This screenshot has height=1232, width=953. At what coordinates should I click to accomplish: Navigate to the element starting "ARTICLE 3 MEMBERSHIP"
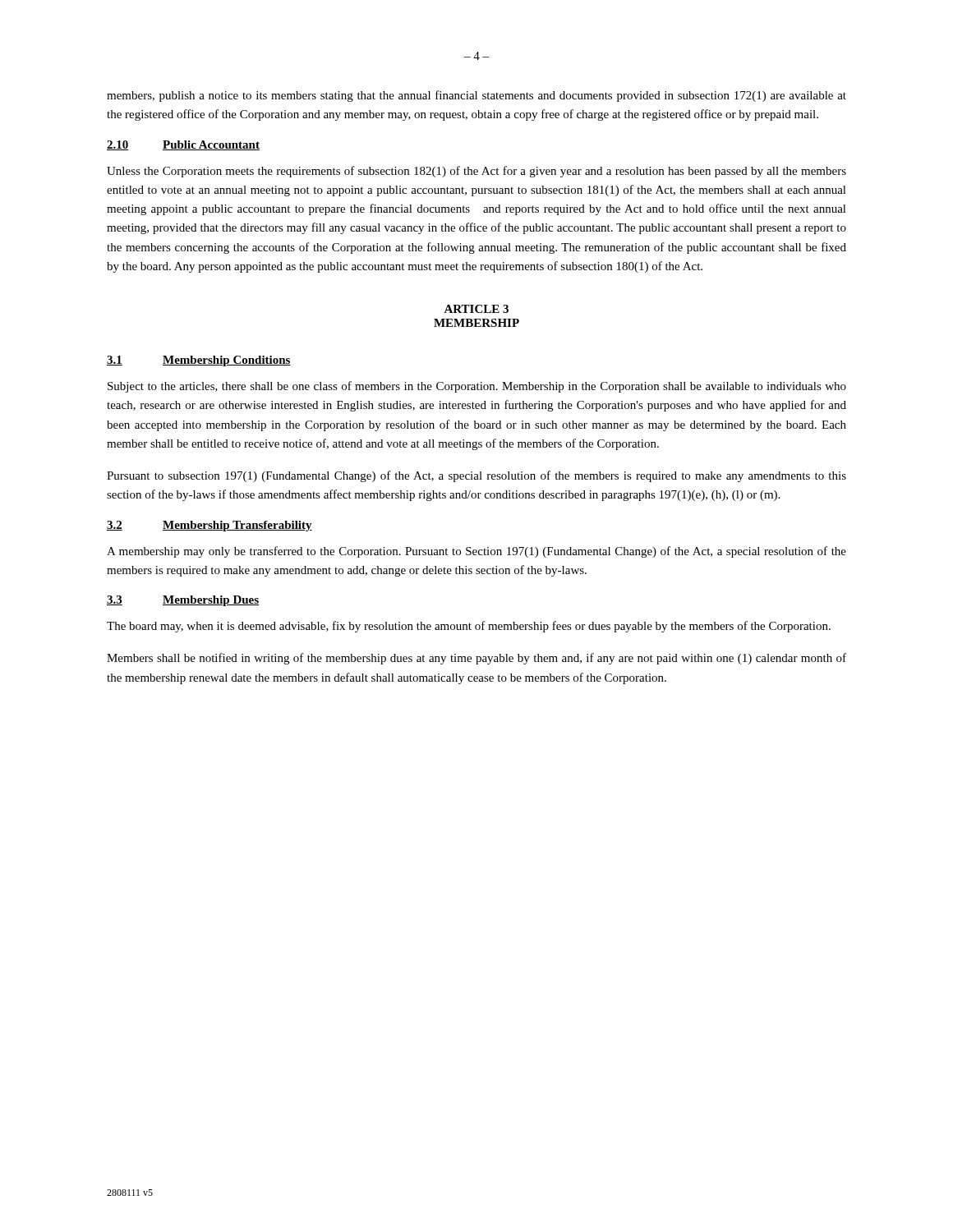[476, 316]
